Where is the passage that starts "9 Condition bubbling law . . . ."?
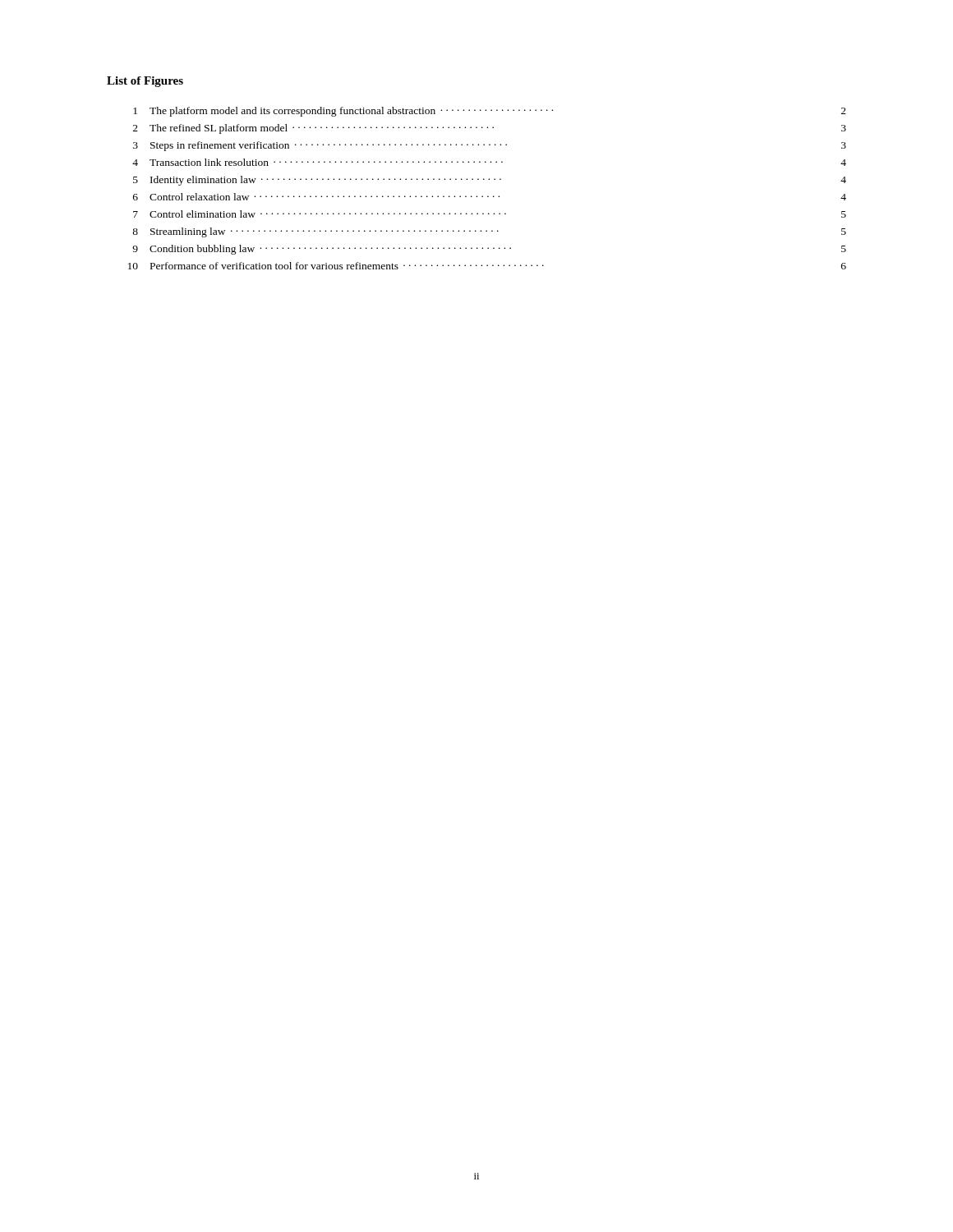The height and width of the screenshot is (1232, 953). (476, 247)
